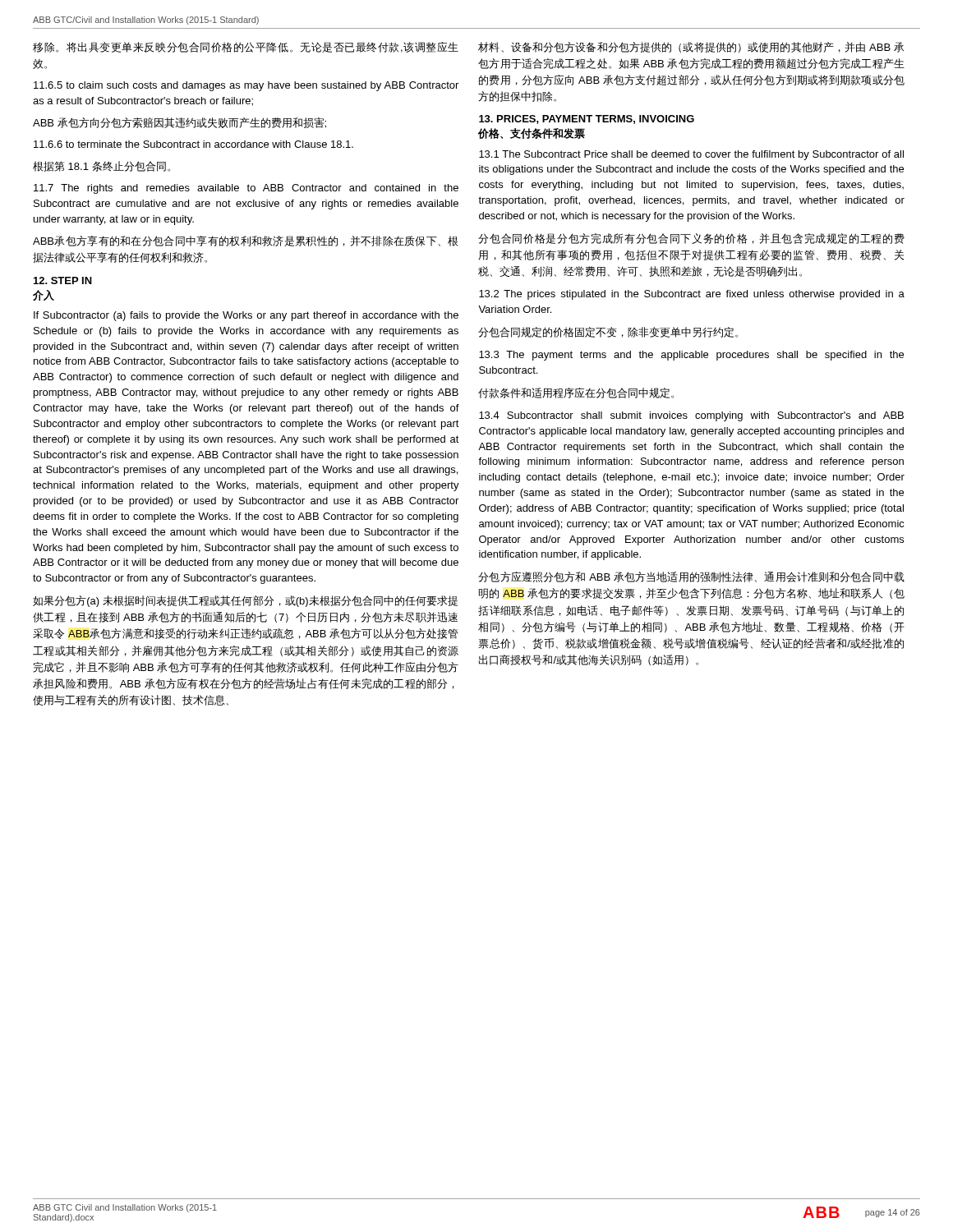Click where it says "材料、设备和分包方设备和分包方提供的（或将提供的）或使用的其他财产，并由 ABB 承包方用于适合完成工程之处。如果 ABB 承包方完成工程的费用额超过分包方完成工程产生的费用，分包方应向 ABB 承包方支付超过部分，或从任何分包方到期或将到期款项或分包方的担保中扣除。"

pyautogui.click(x=691, y=73)
